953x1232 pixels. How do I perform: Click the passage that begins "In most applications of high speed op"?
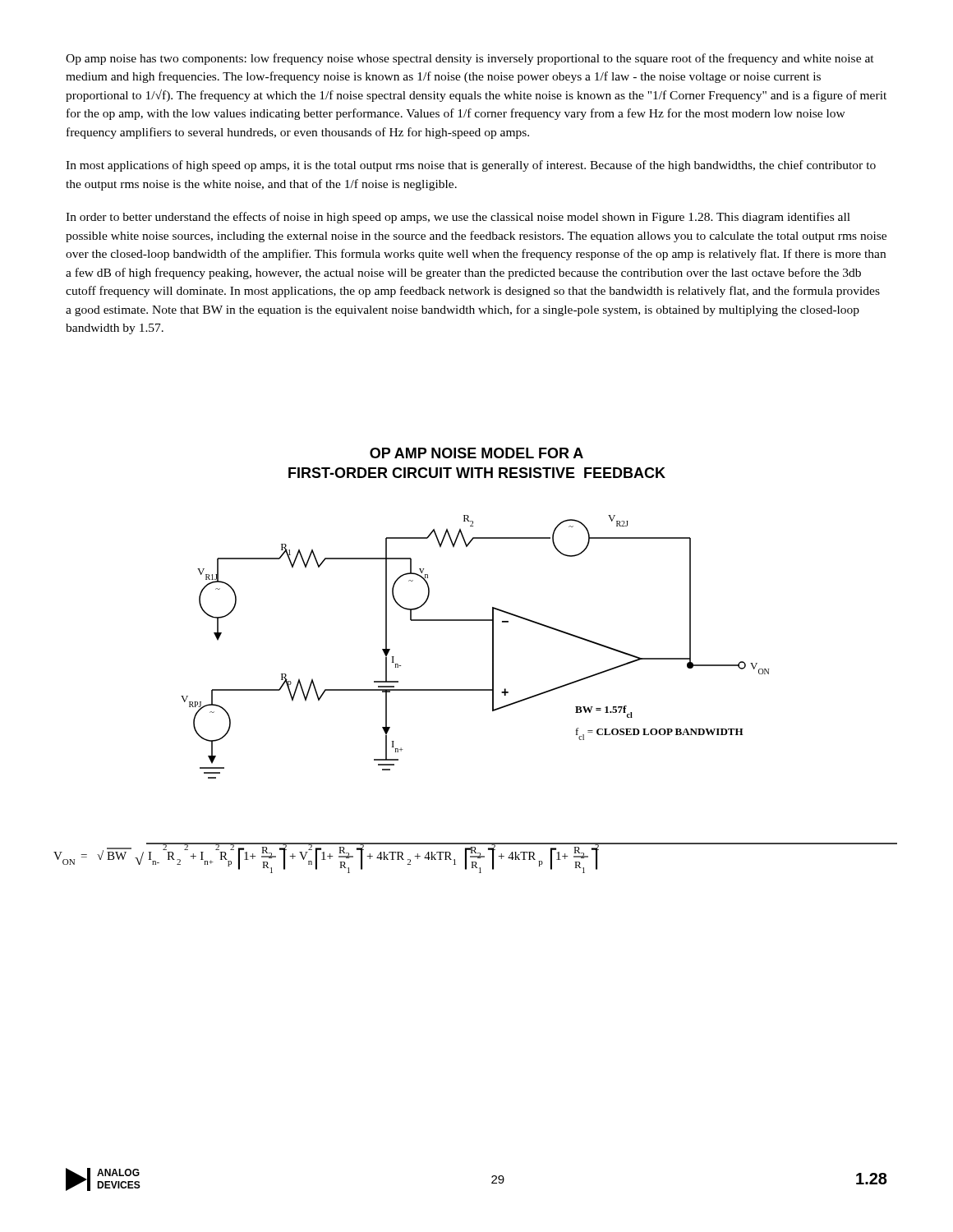(471, 174)
